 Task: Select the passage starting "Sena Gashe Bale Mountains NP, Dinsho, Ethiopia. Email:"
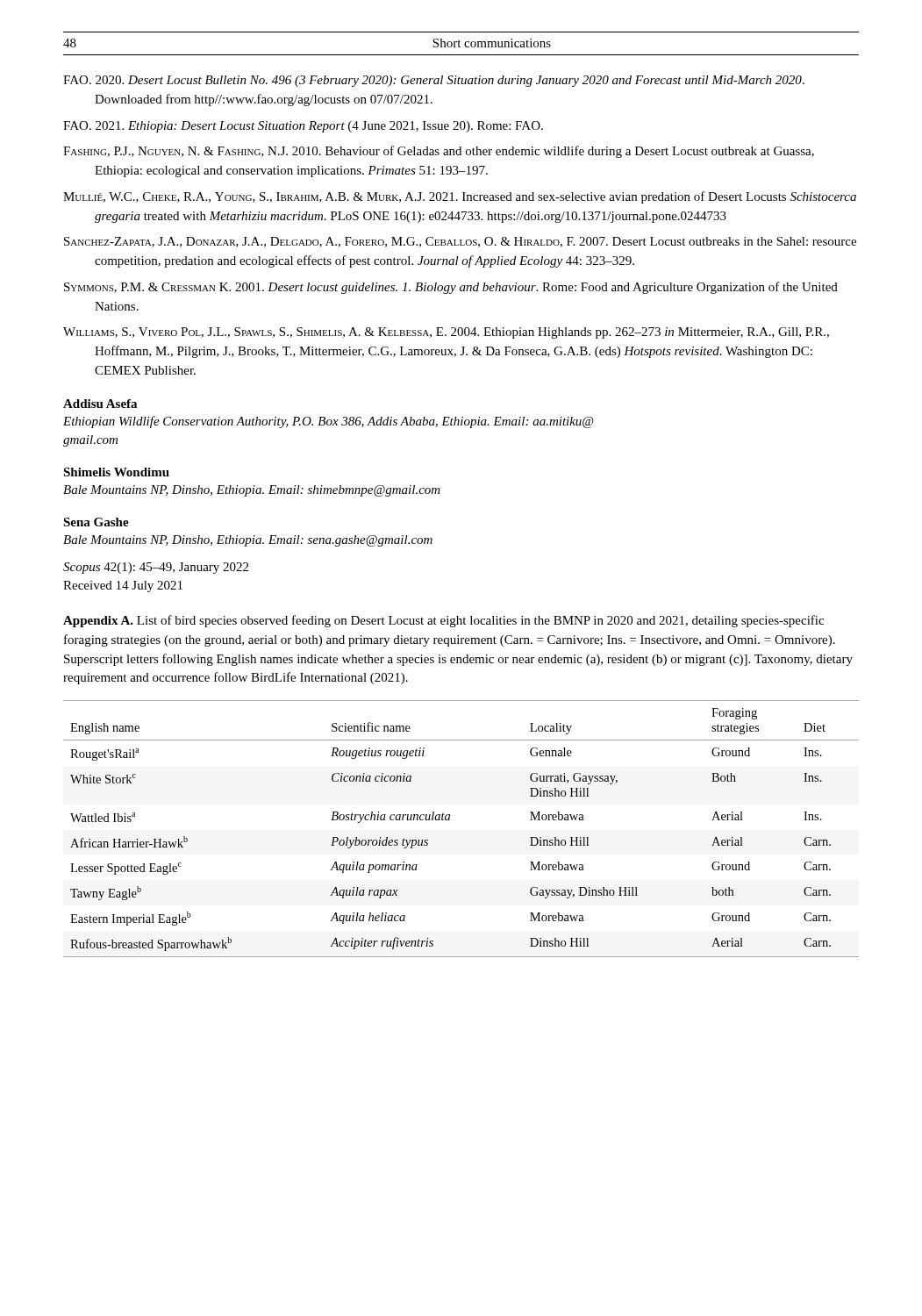coord(96,522)
